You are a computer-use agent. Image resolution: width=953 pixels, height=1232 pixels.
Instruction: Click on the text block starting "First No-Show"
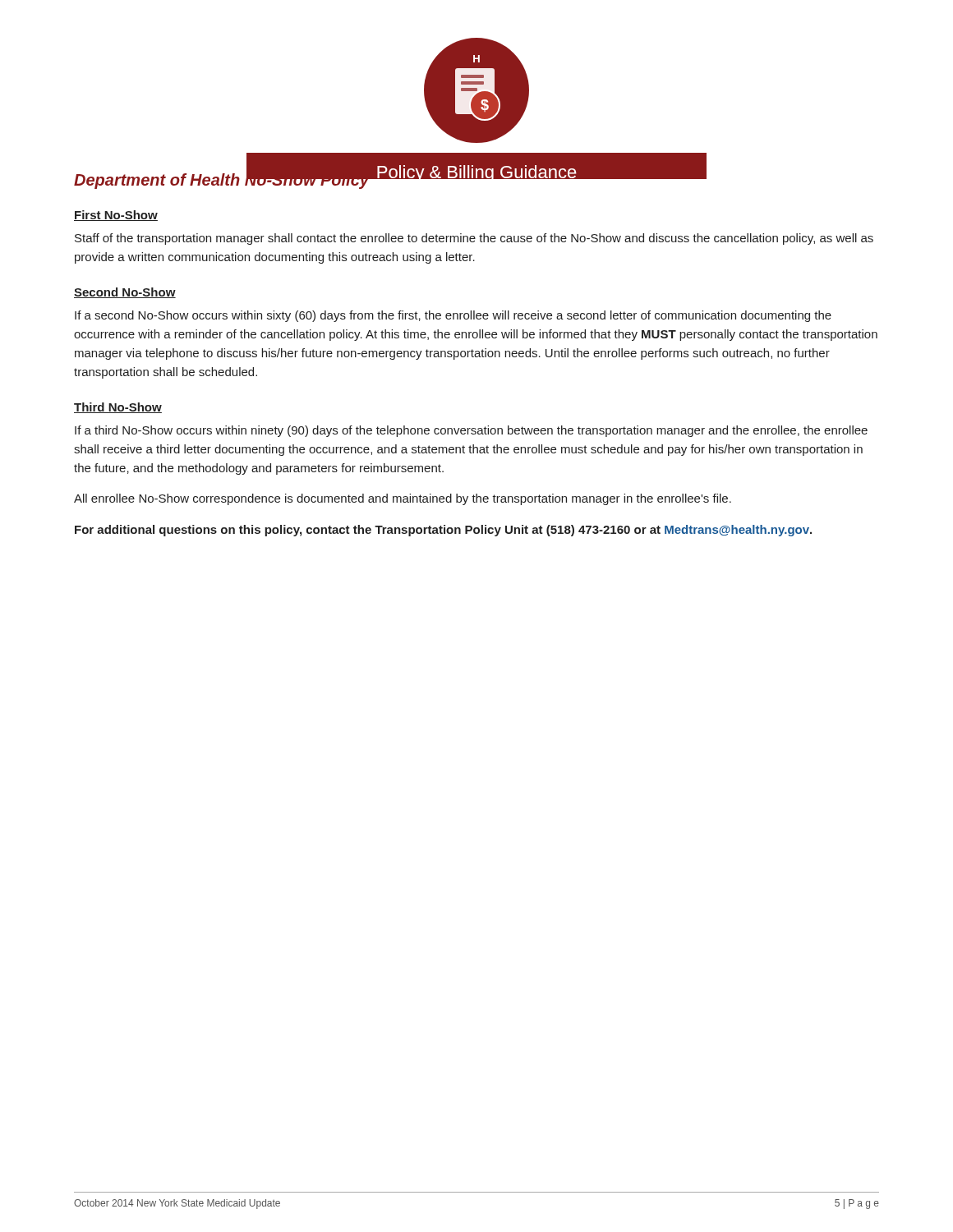[116, 215]
